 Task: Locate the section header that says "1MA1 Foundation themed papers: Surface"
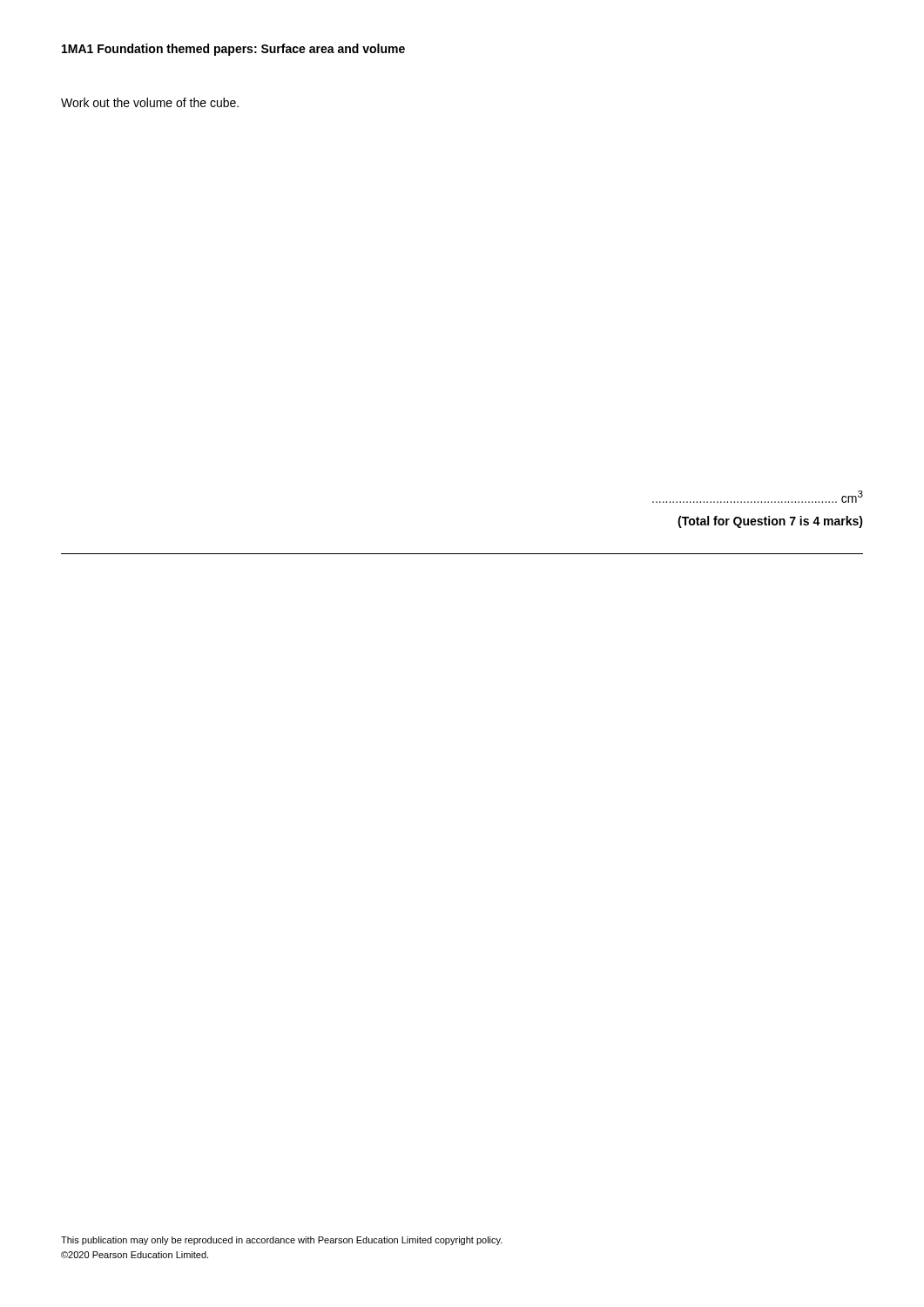233,49
